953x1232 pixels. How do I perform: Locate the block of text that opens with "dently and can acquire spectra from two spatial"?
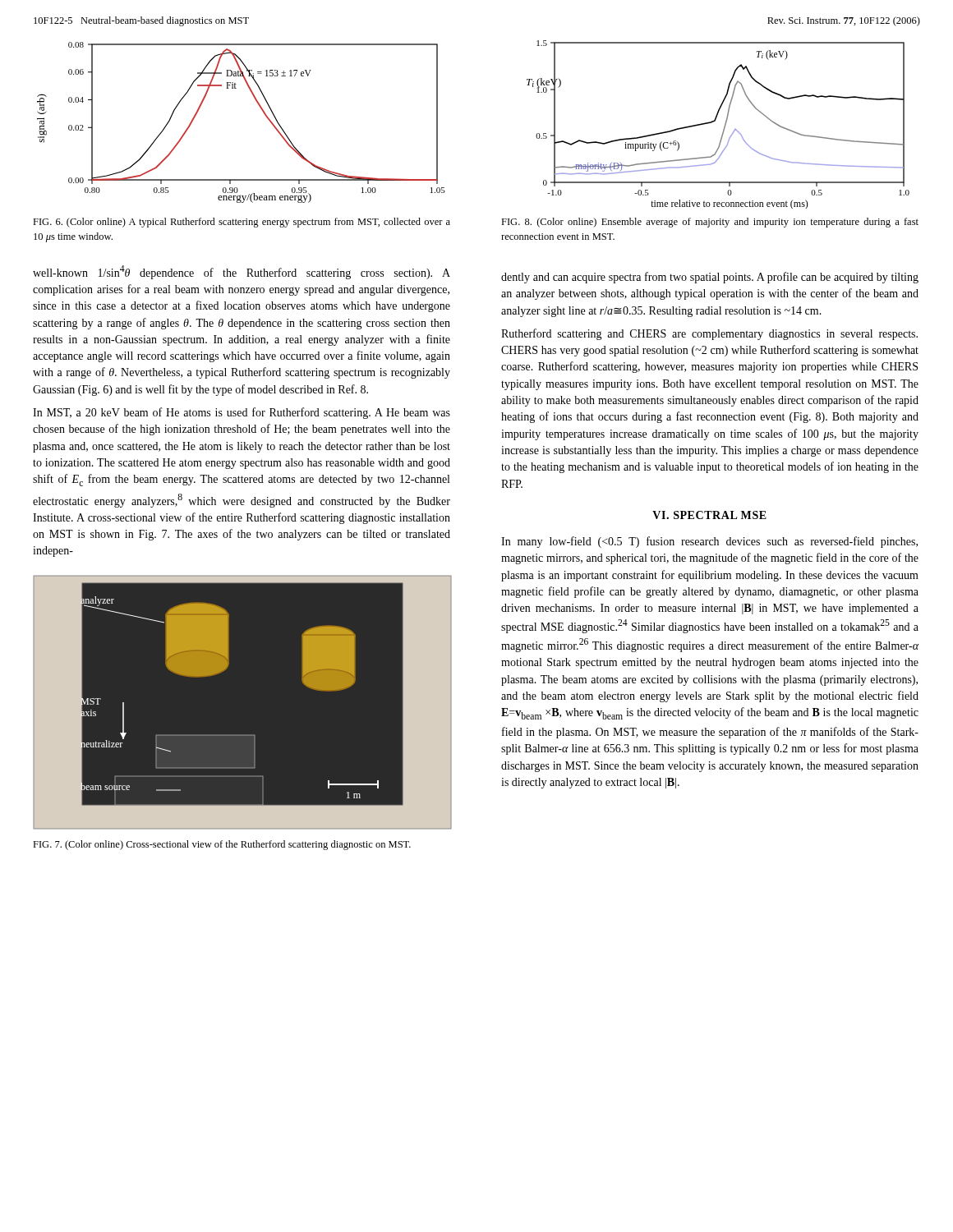point(710,381)
